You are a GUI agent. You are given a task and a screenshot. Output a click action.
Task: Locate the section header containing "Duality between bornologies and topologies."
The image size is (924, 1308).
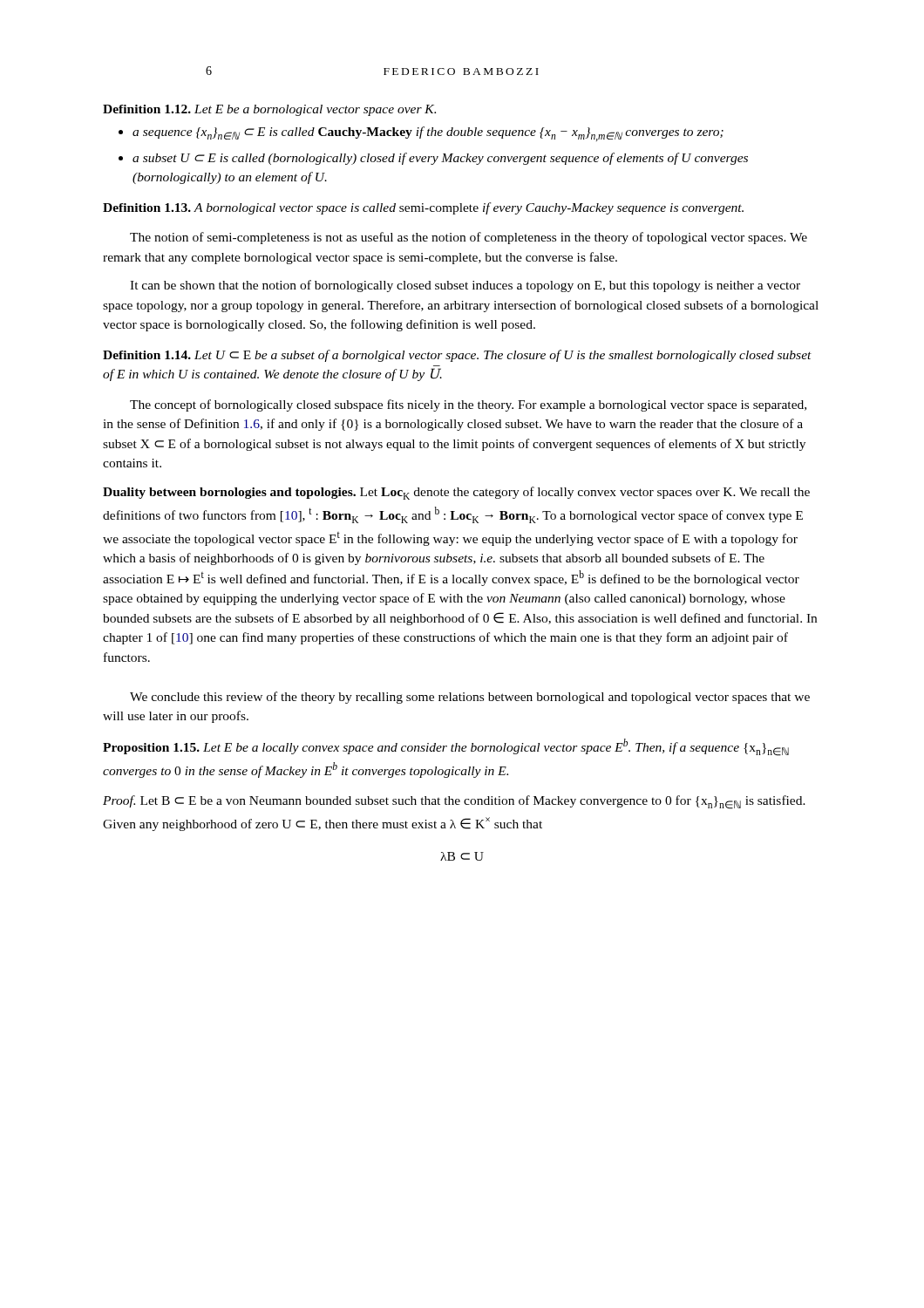coord(230,491)
